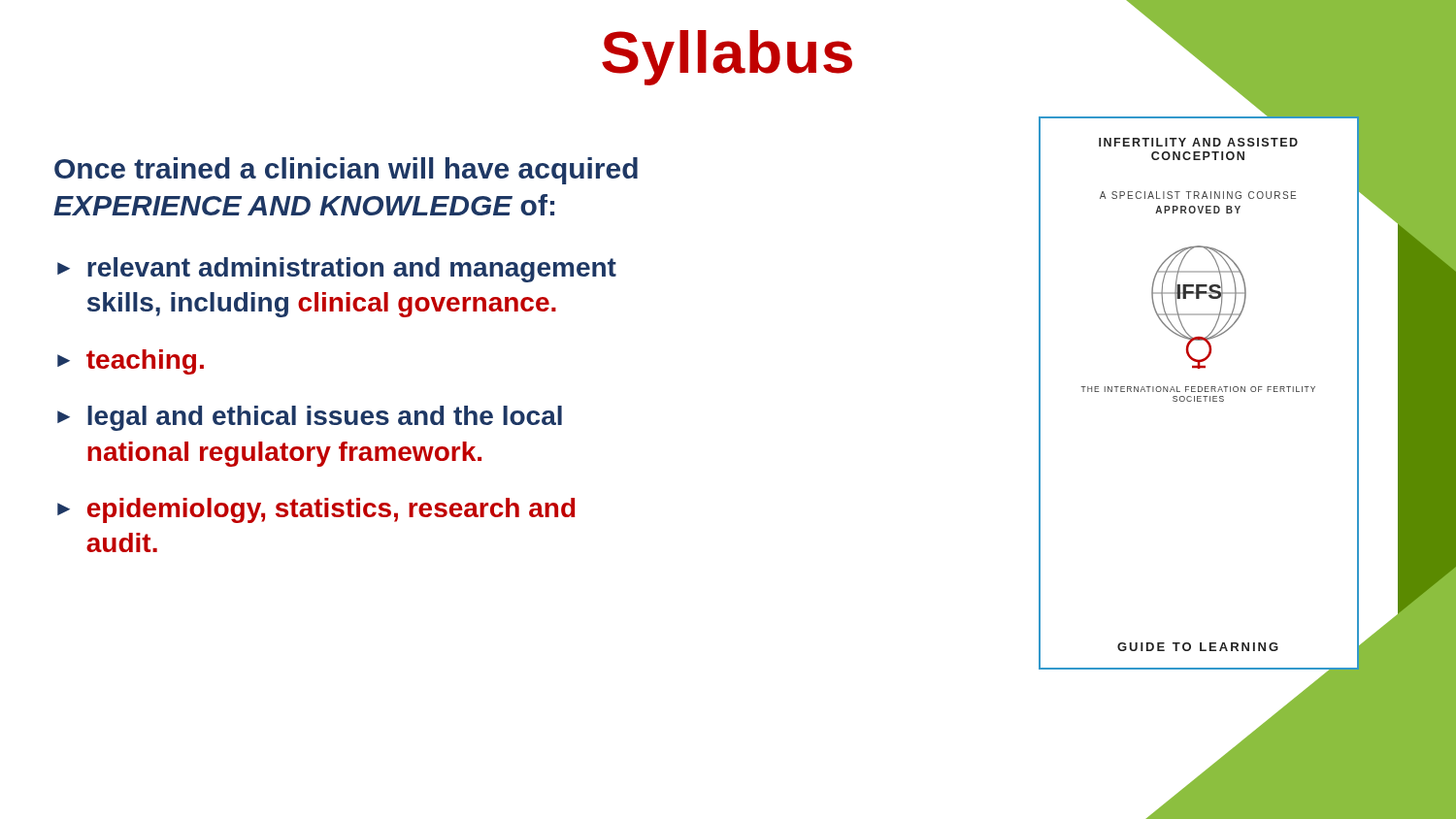Locate the illustration
Image resolution: width=1456 pixels, height=819 pixels.
click(1199, 393)
